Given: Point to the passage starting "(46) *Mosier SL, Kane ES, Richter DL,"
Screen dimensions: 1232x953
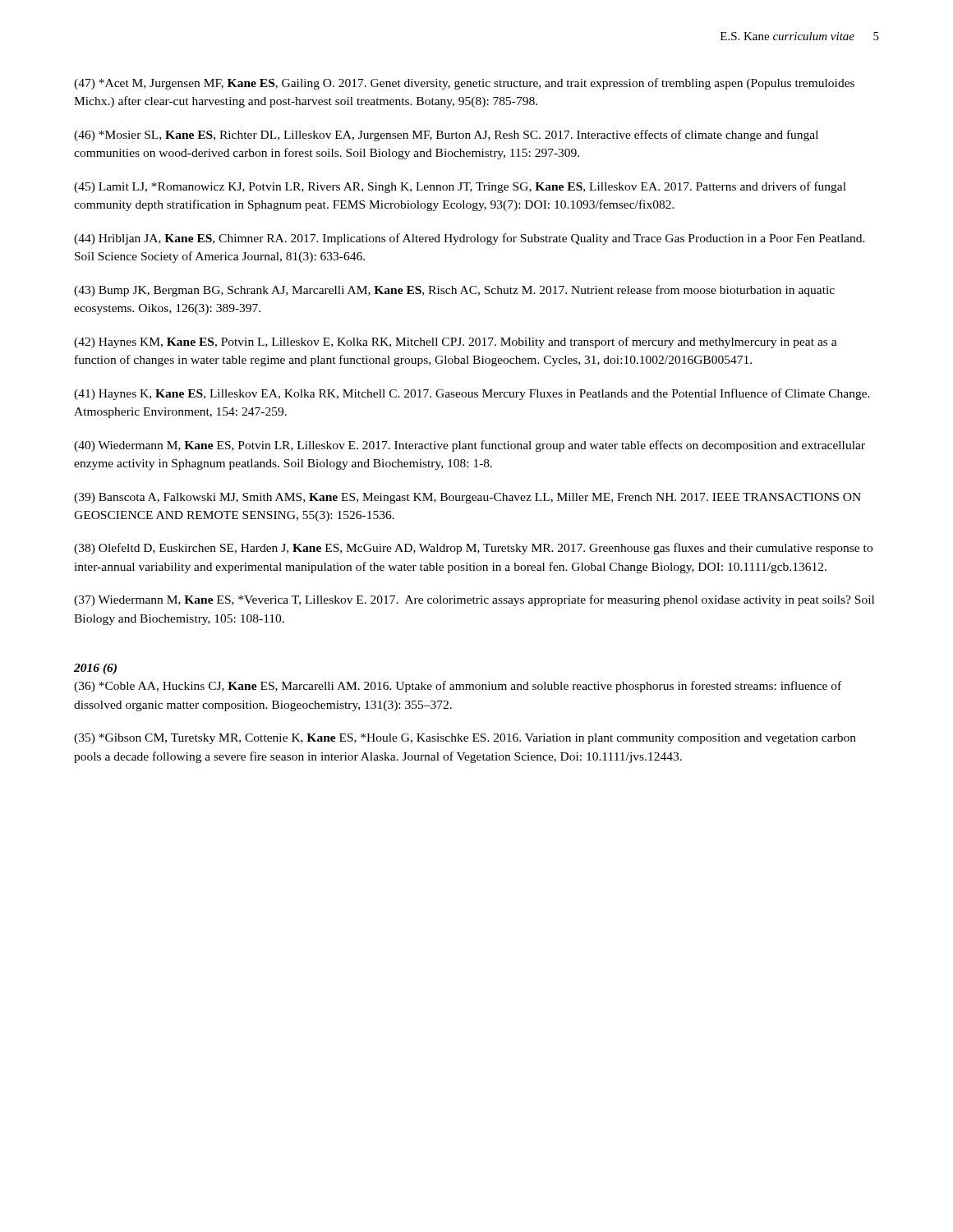Looking at the screenshot, I should pos(446,143).
